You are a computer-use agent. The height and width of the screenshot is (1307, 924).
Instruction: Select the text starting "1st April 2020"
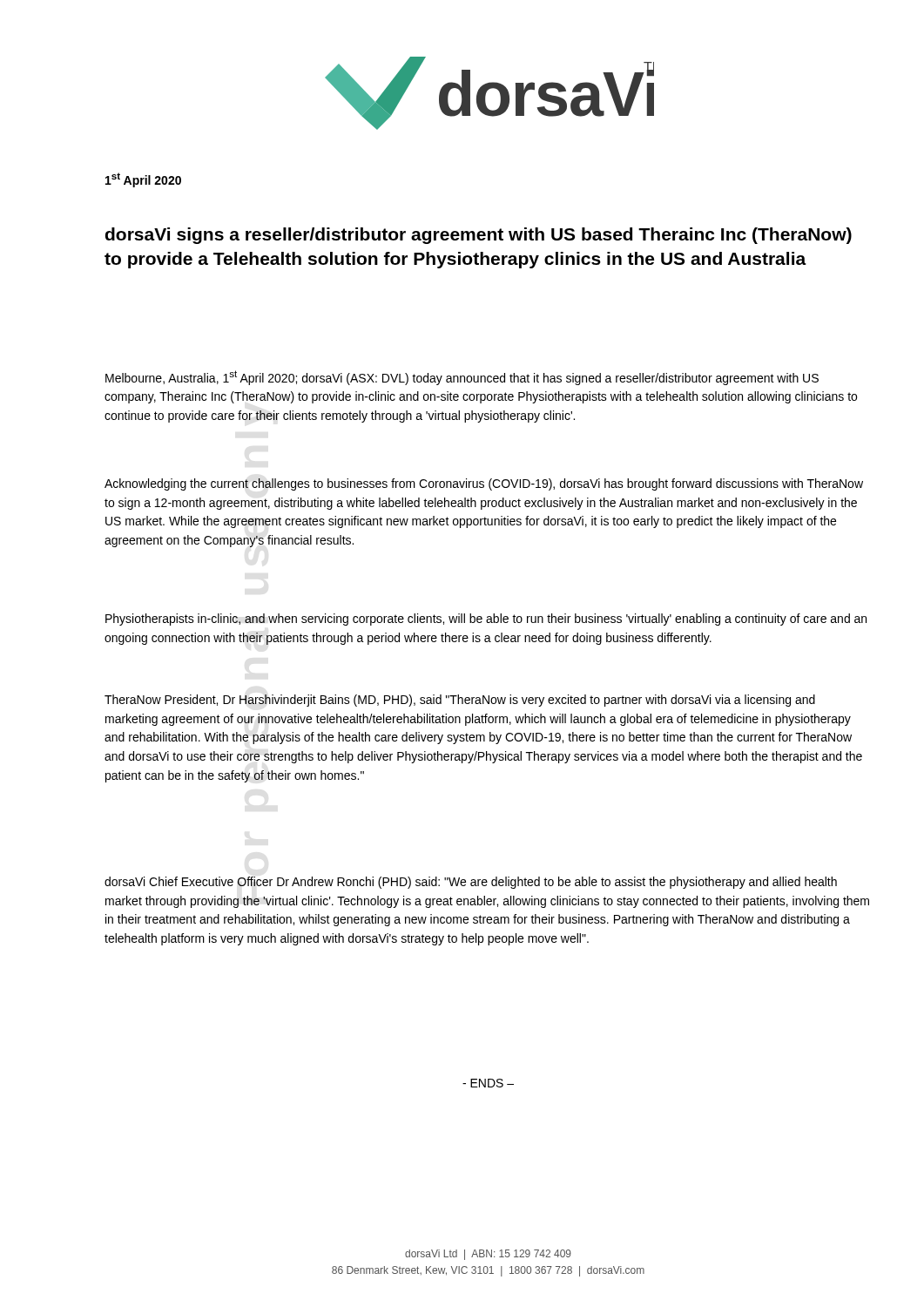(x=143, y=178)
